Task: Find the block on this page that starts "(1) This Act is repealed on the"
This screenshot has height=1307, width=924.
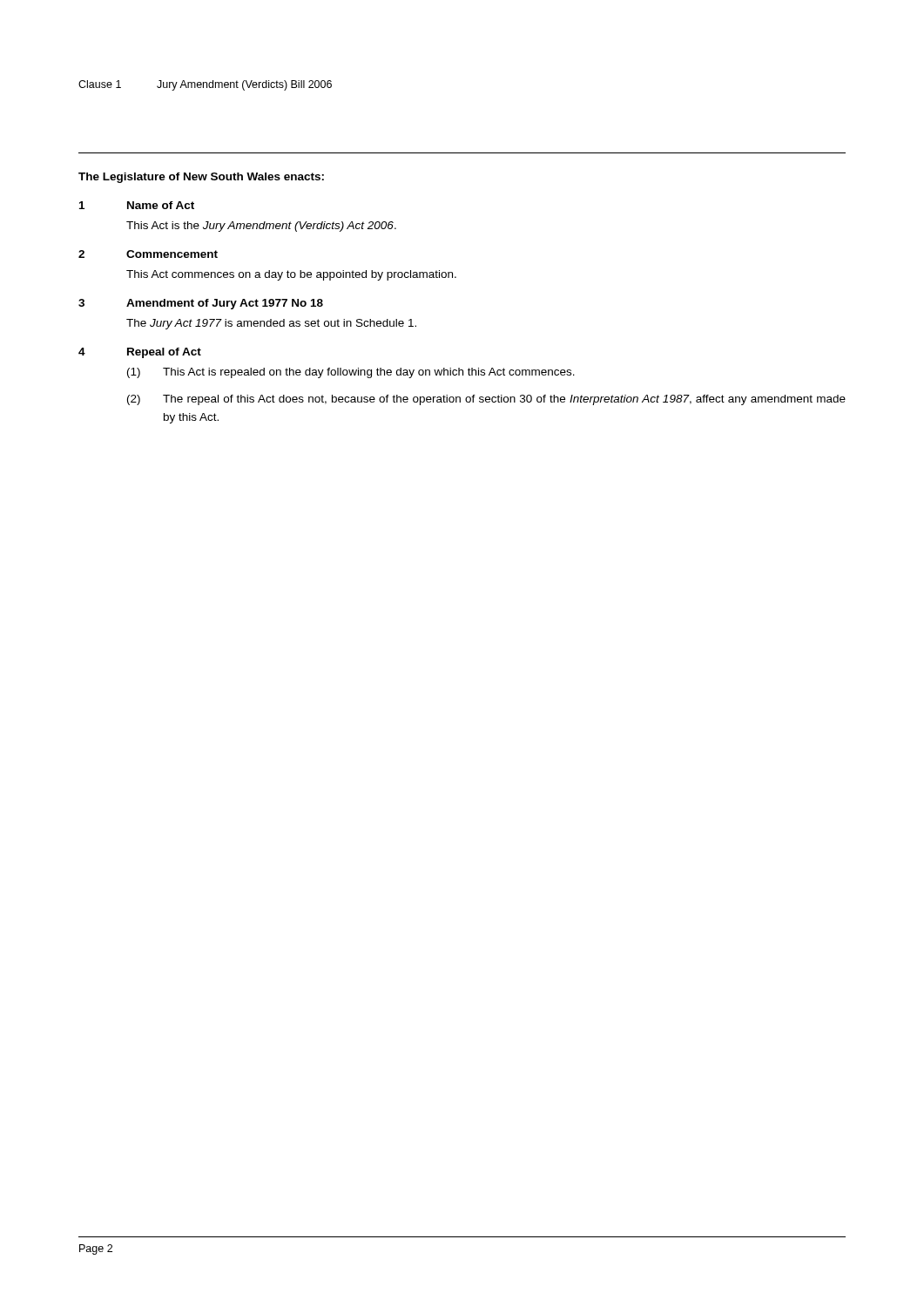Action: tap(351, 372)
